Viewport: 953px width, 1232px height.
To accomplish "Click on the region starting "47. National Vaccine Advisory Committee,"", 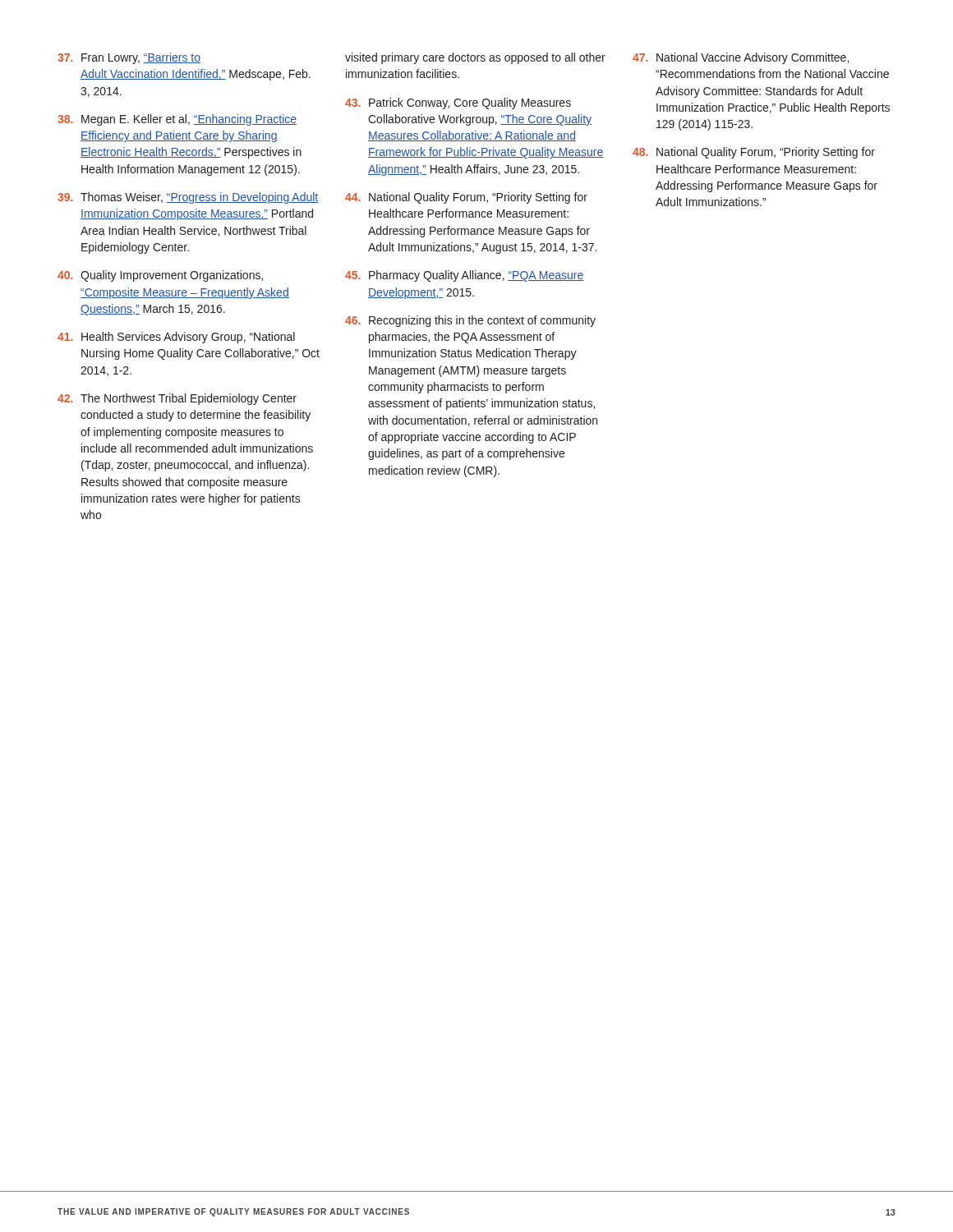I will click(x=764, y=91).
